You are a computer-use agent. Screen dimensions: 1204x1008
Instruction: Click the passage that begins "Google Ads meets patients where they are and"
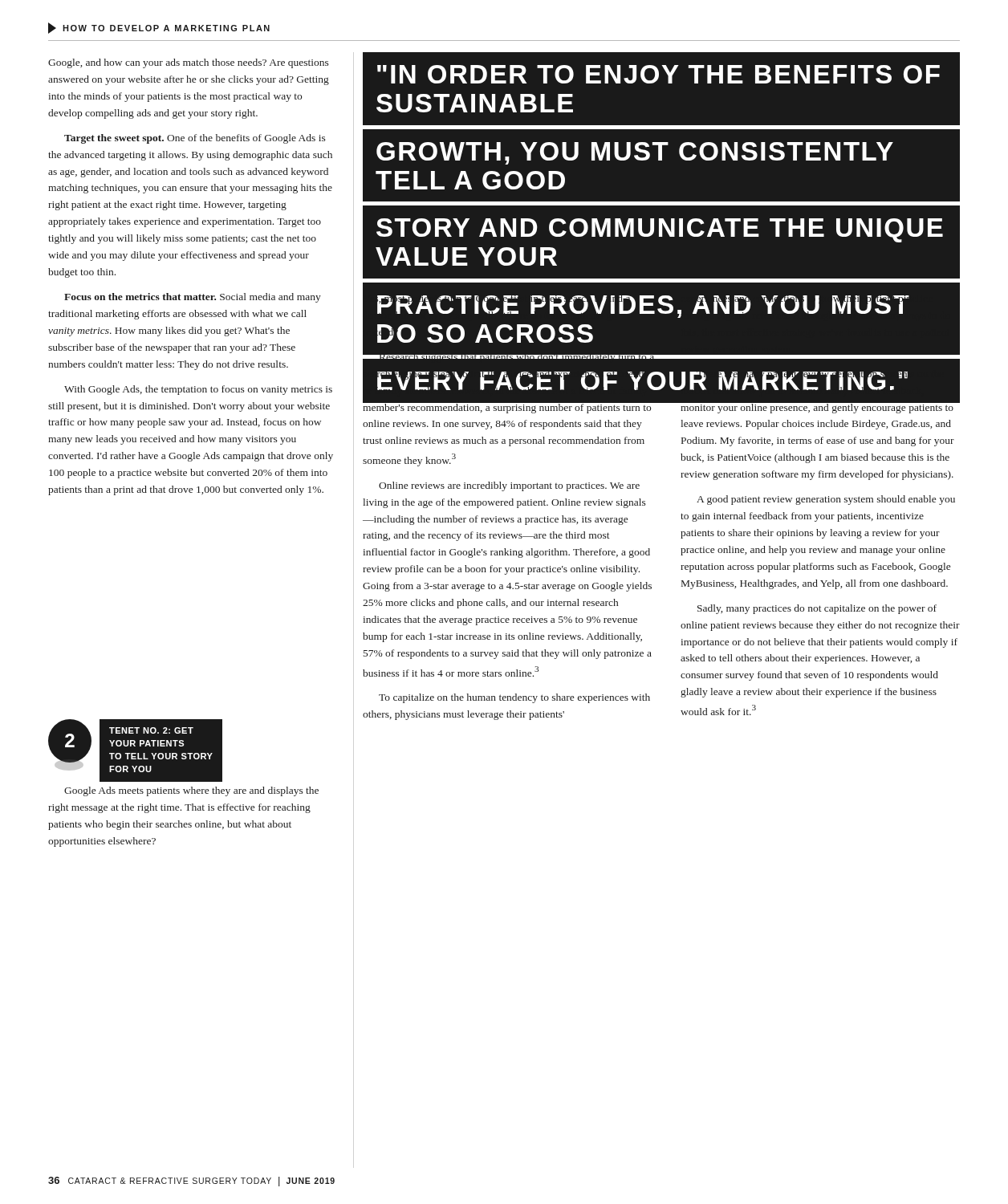tap(192, 816)
